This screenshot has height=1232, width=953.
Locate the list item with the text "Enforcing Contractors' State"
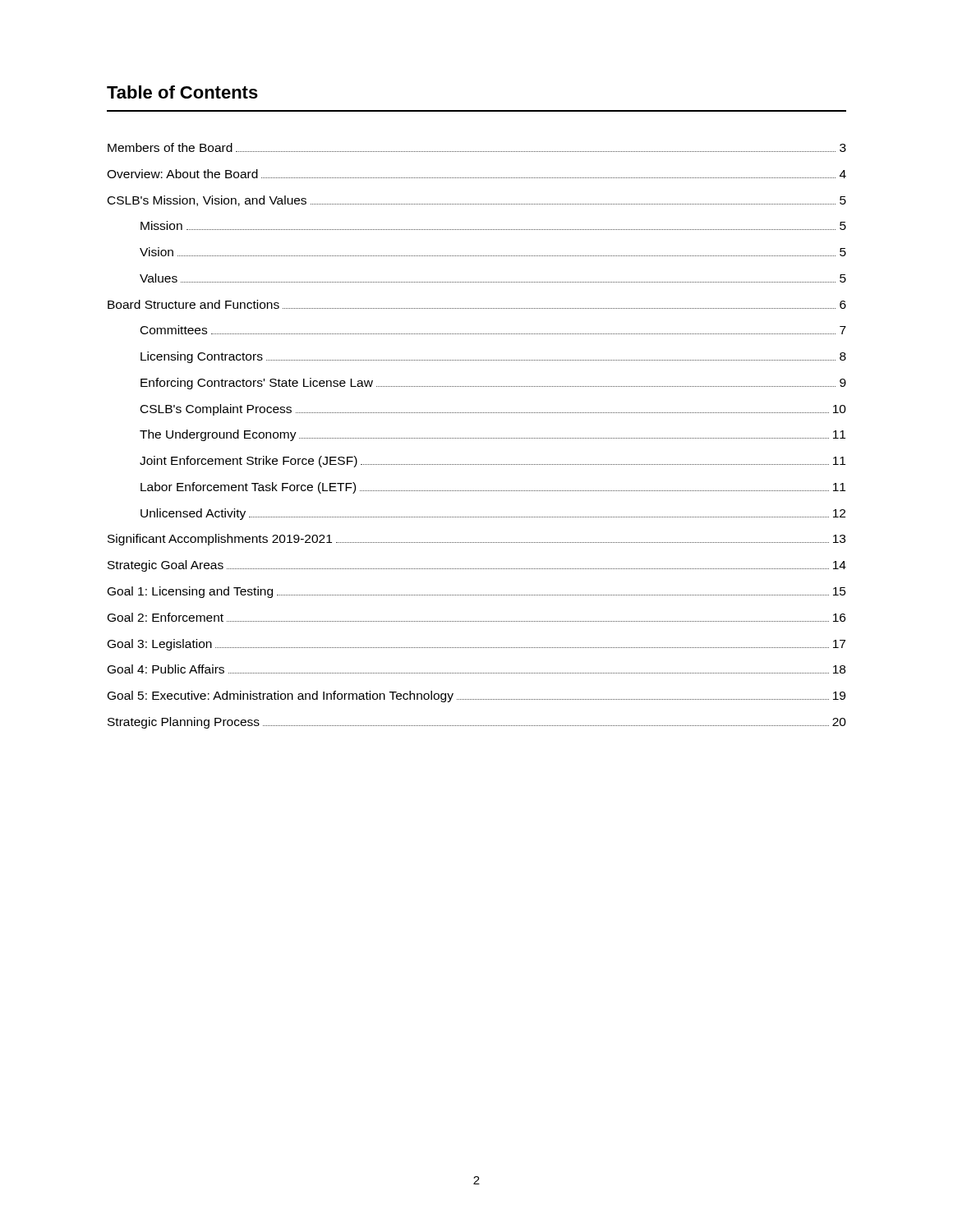[x=476, y=383]
